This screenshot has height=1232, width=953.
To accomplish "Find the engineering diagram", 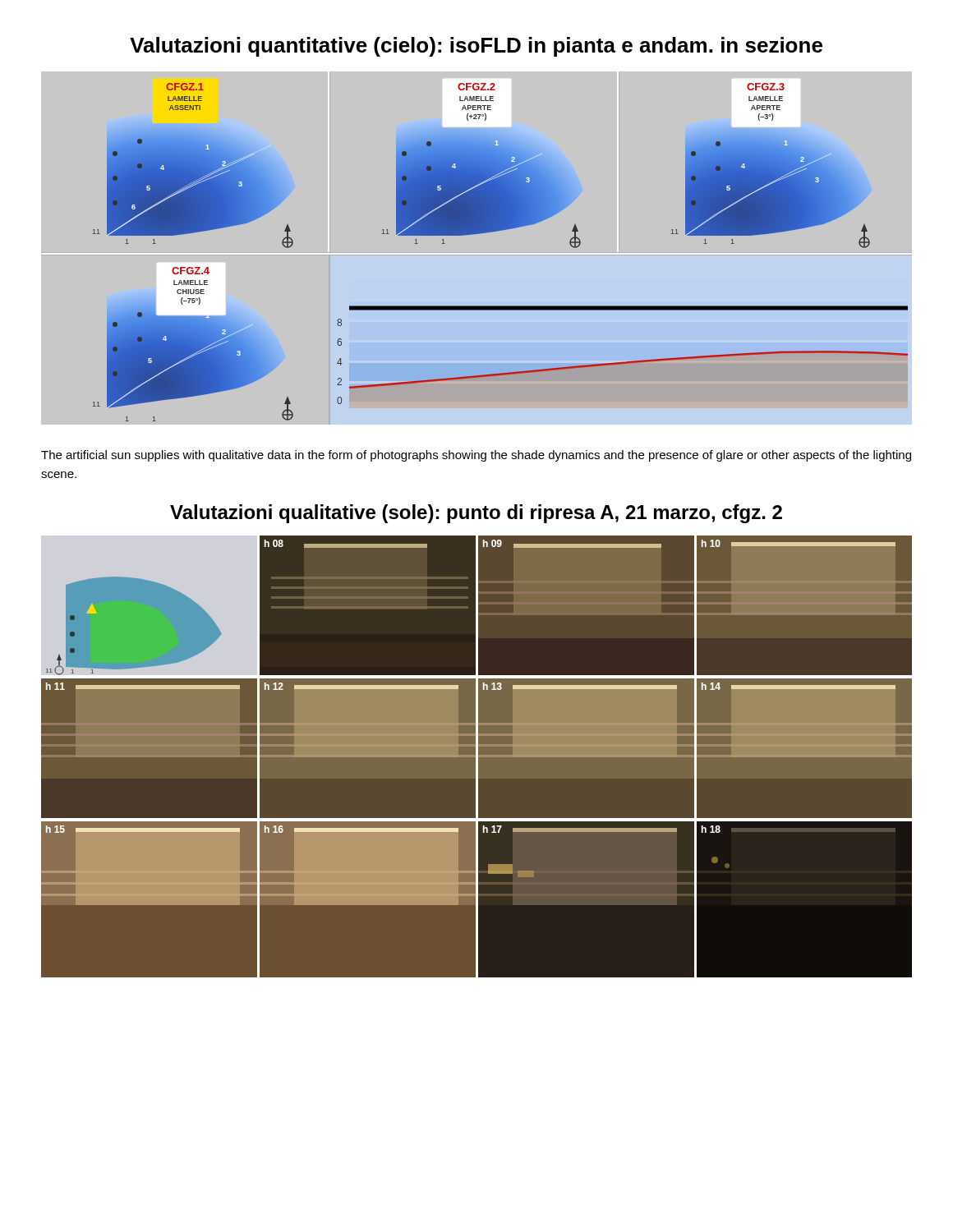I will pos(476,250).
